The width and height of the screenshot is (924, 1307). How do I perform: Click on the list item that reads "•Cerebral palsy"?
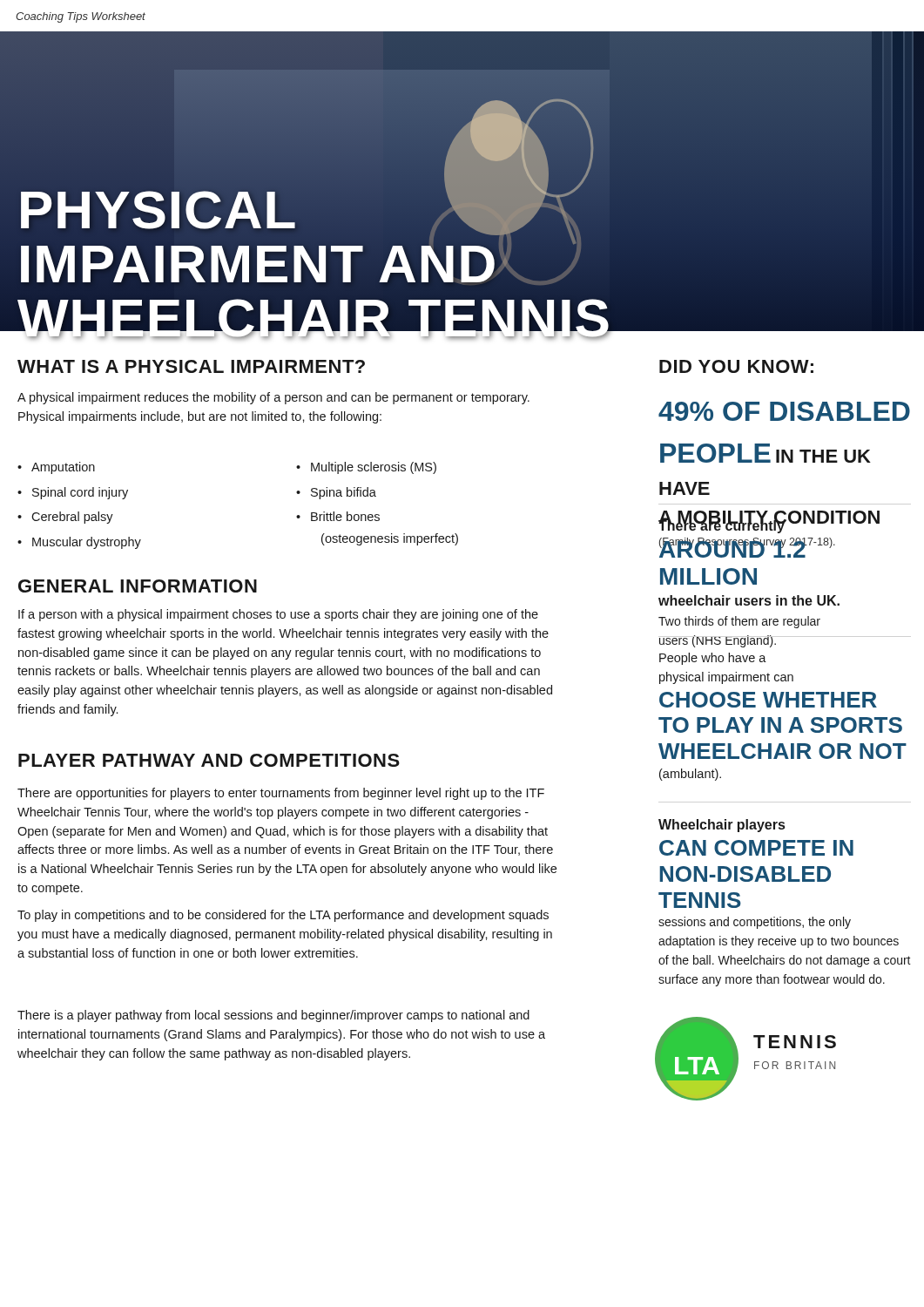coord(65,518)
